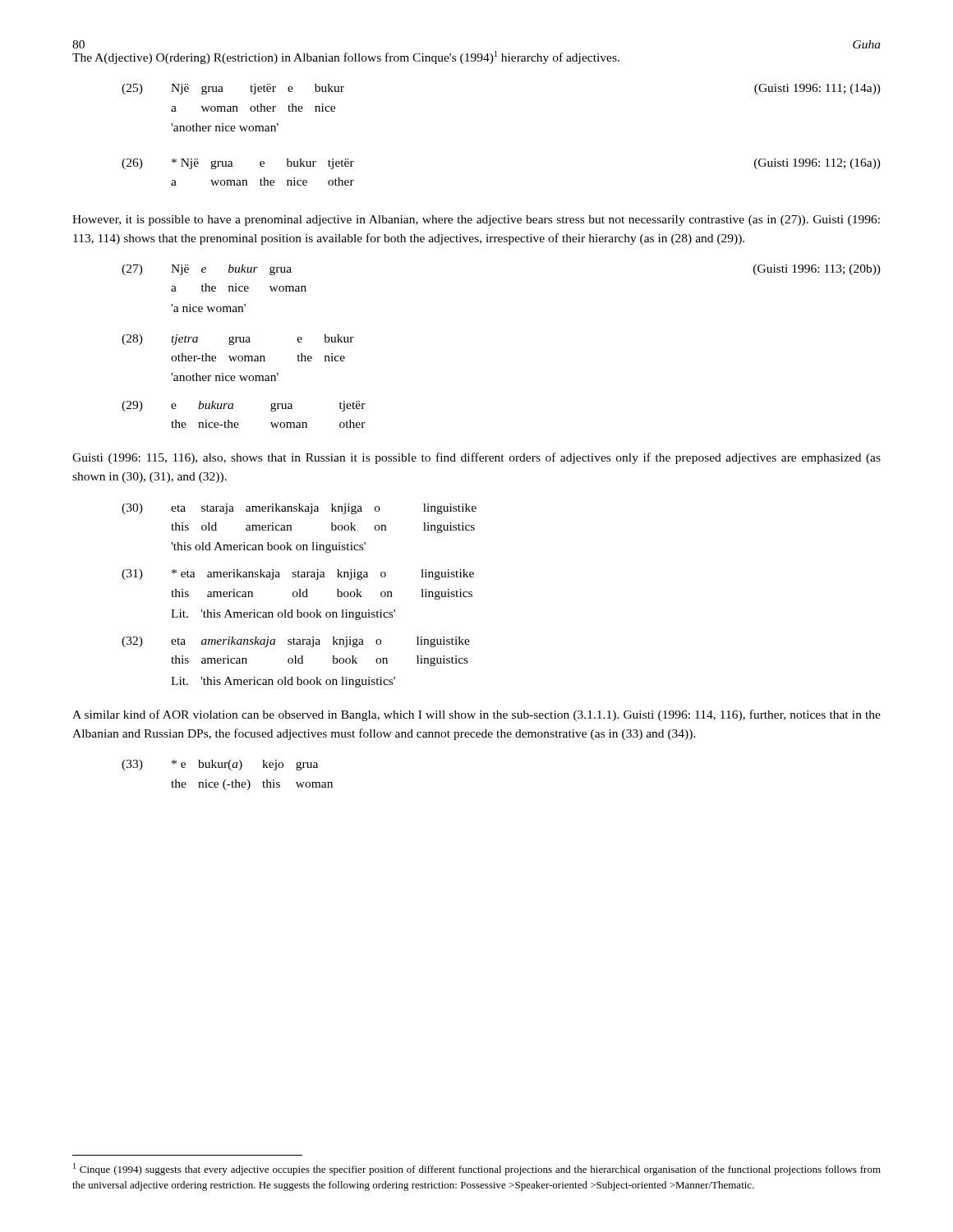Point to the passage starting "(26) * Një grua e"
The width and height of the screenshot is (953, 1232).
129,164
